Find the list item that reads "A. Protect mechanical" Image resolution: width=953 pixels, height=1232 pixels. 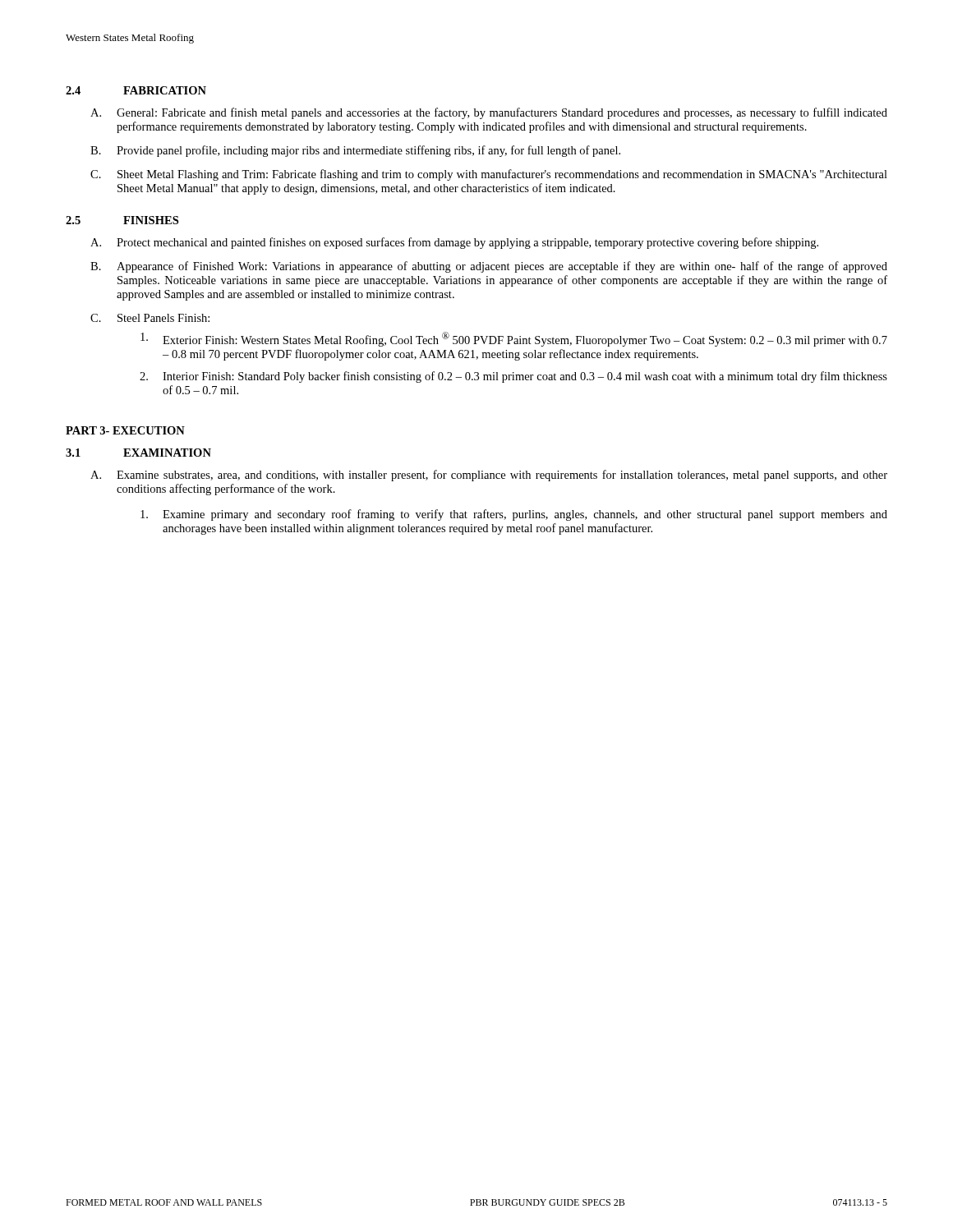point(489,243)
